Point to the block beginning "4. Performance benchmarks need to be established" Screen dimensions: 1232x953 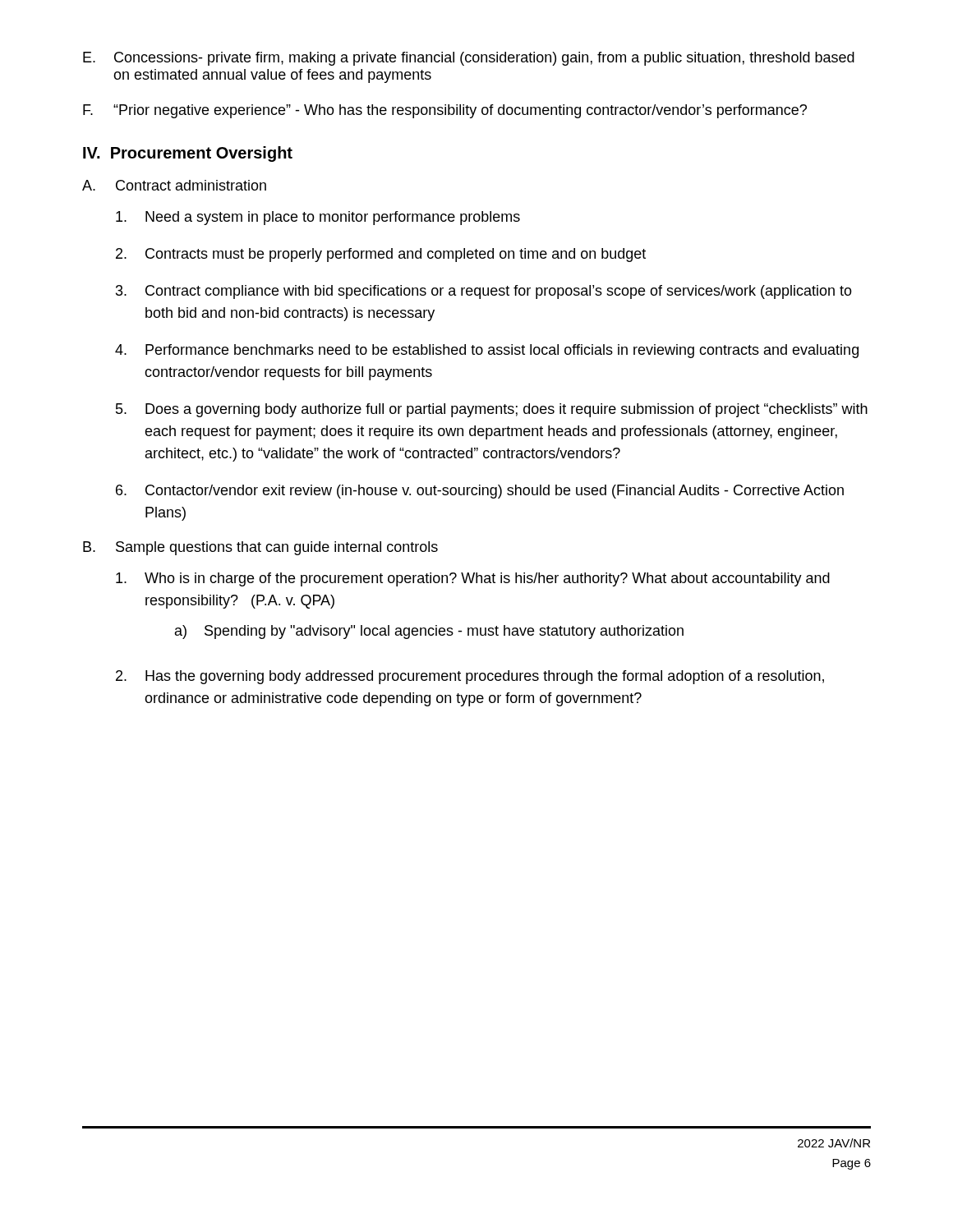click(x=493, y=361)
